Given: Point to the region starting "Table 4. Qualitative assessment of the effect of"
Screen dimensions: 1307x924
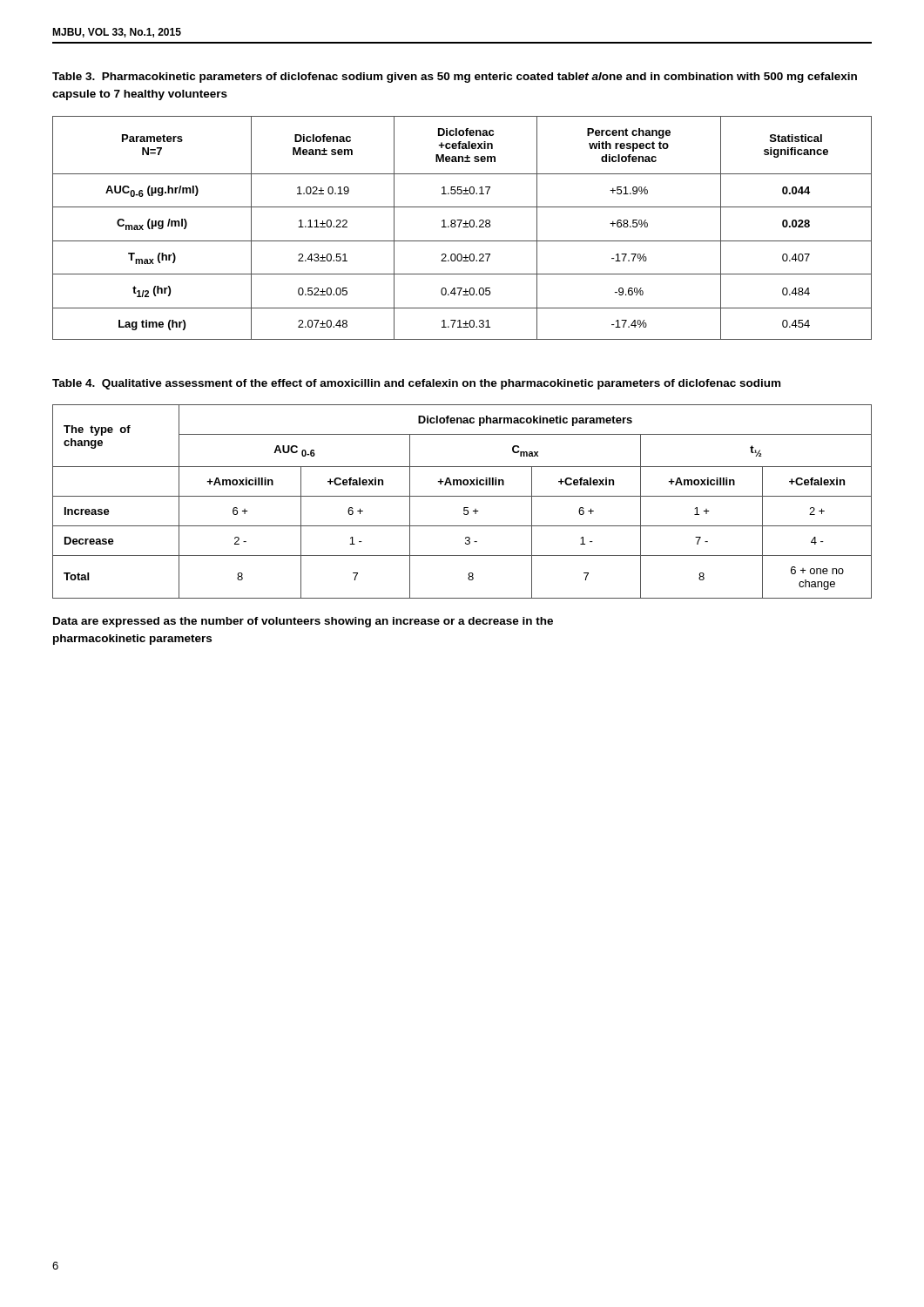Looking at the screenshot, I should [462, 383].
